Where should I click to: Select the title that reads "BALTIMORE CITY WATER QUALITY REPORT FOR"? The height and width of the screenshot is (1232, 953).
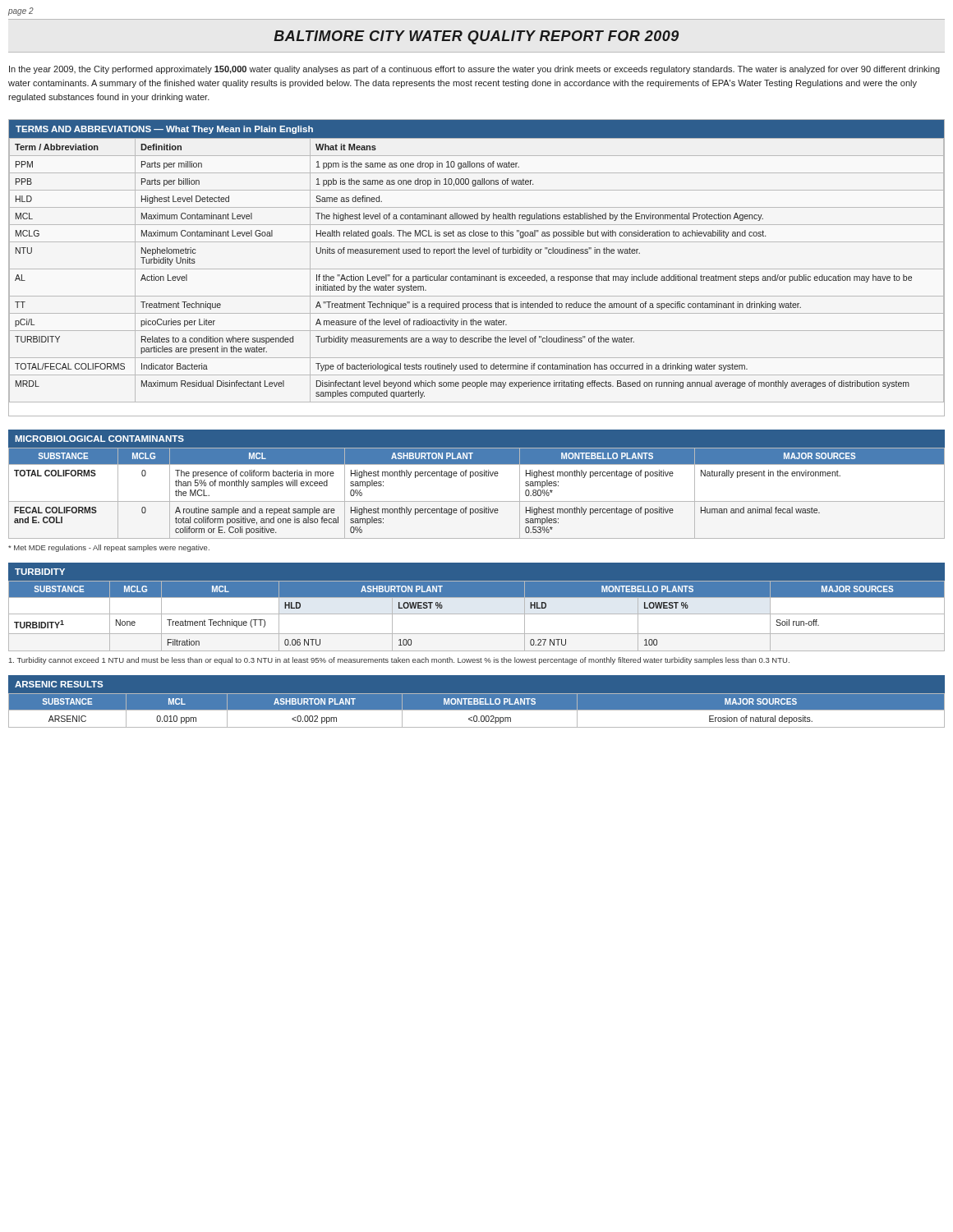(x=476, y=37)
